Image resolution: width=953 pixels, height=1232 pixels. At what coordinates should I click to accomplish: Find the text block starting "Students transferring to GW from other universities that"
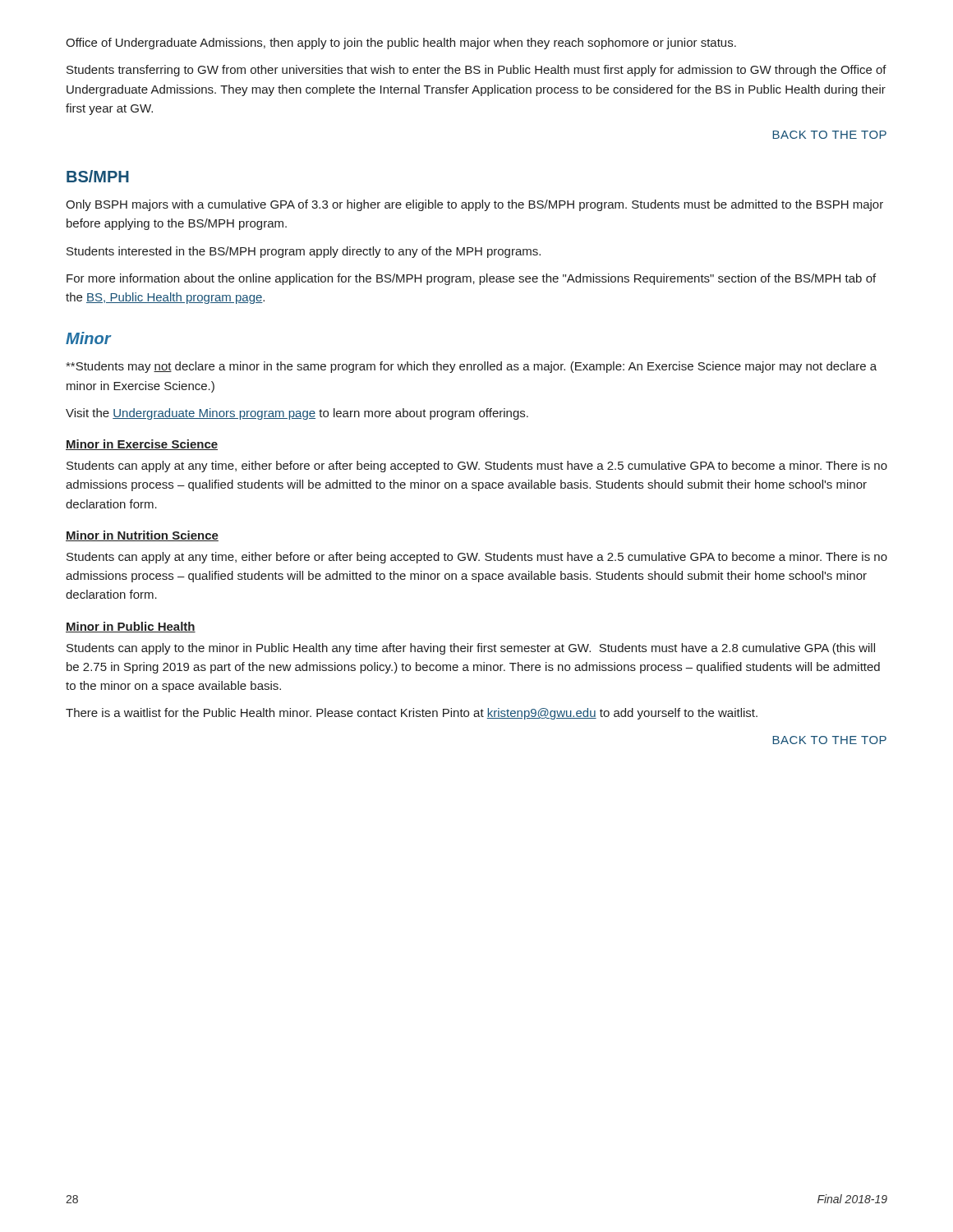(476, 89)
